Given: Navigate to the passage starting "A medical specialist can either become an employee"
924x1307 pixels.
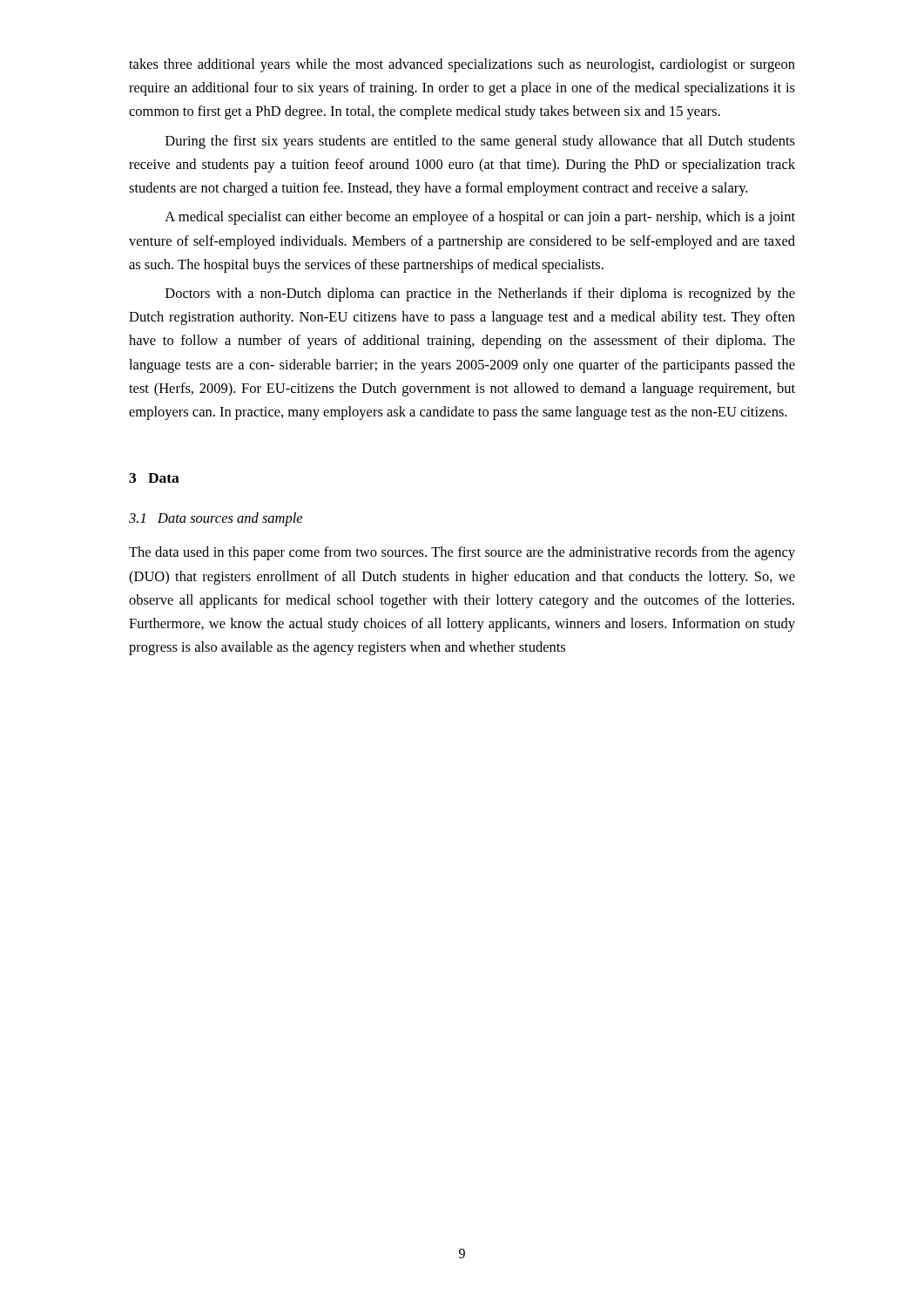Looking at the screenshot, I should (x=462, y=240).
